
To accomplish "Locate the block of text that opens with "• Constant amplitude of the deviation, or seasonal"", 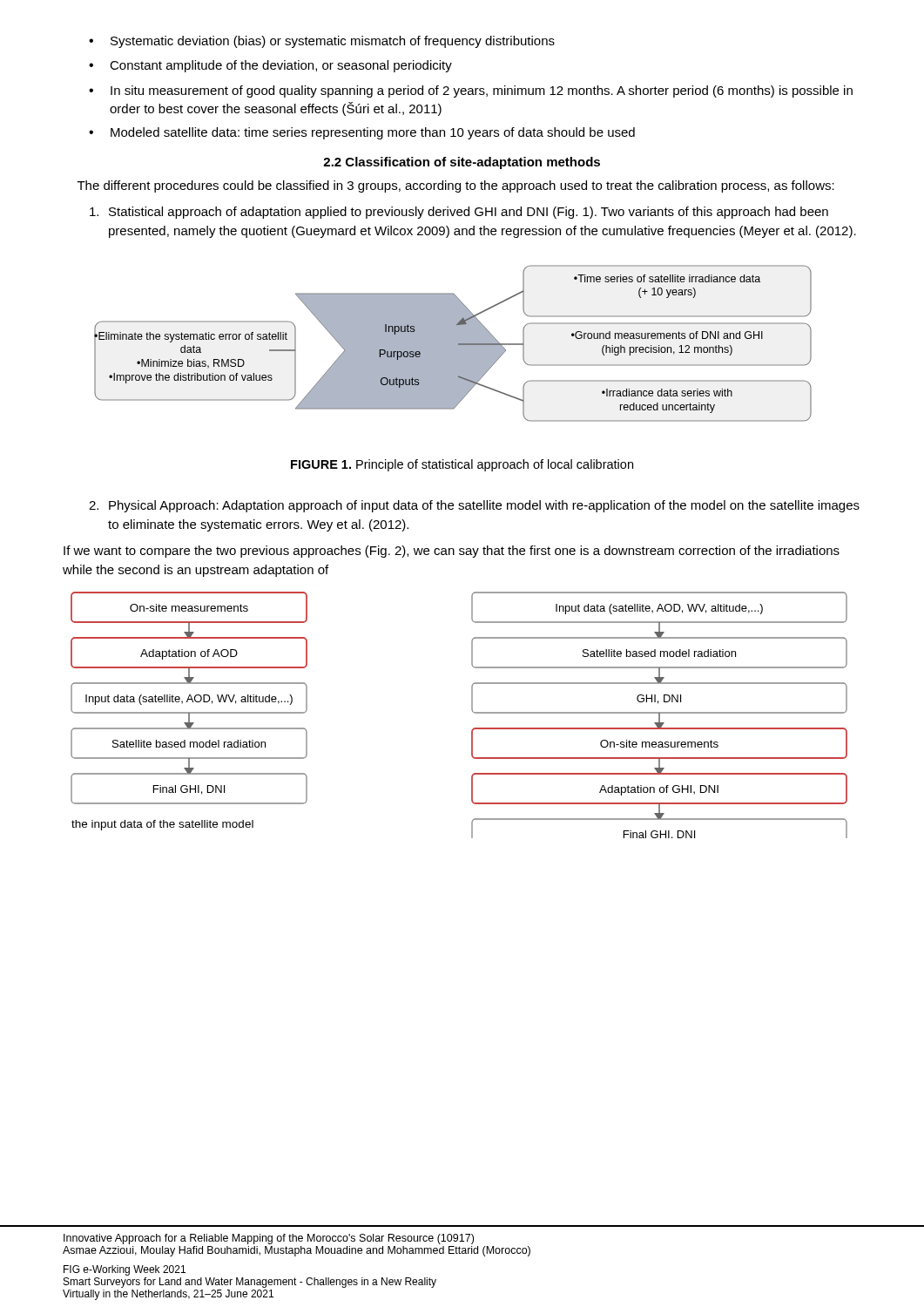I will pos(270,66).
